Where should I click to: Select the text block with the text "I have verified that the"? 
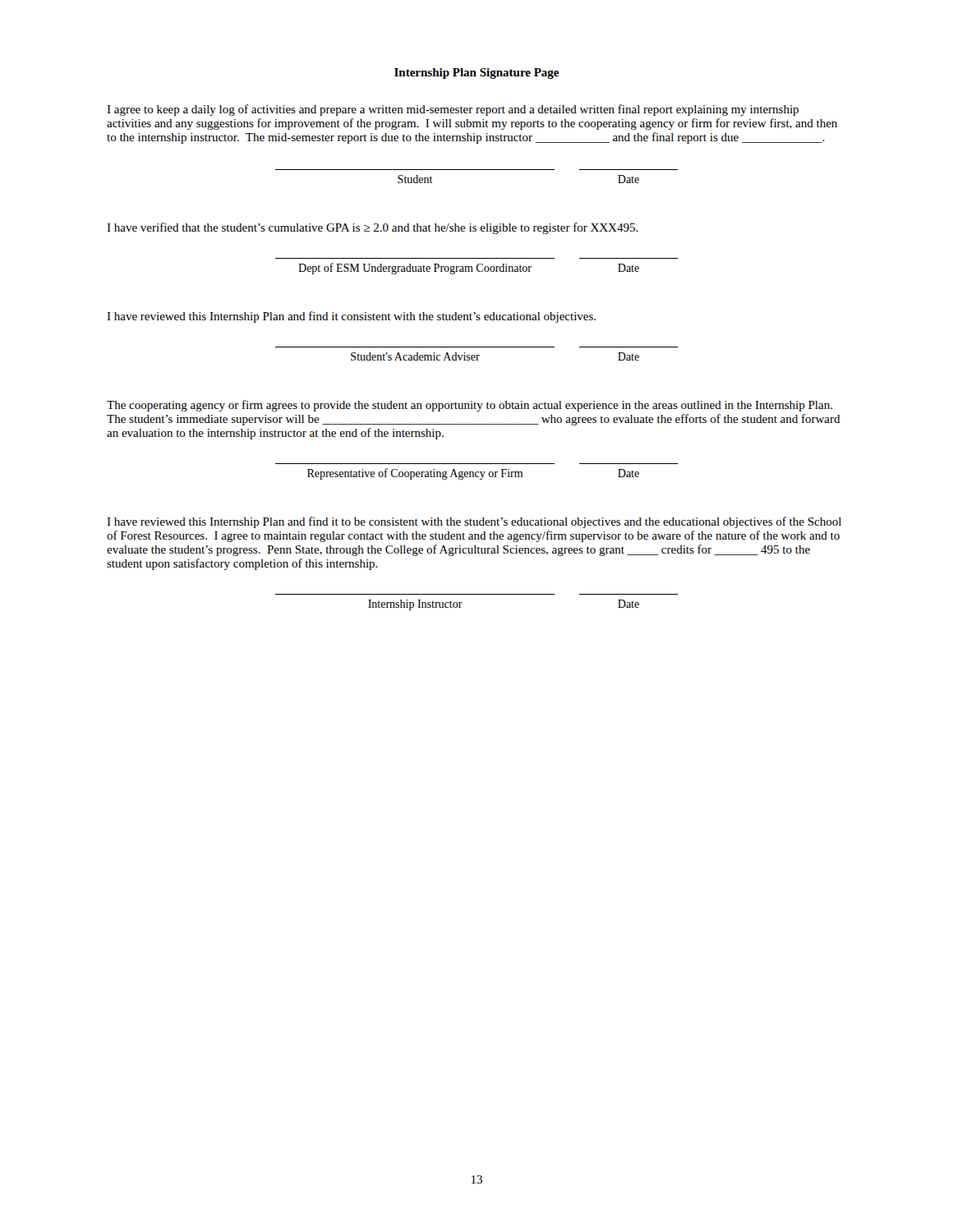(x=373, y=227)
